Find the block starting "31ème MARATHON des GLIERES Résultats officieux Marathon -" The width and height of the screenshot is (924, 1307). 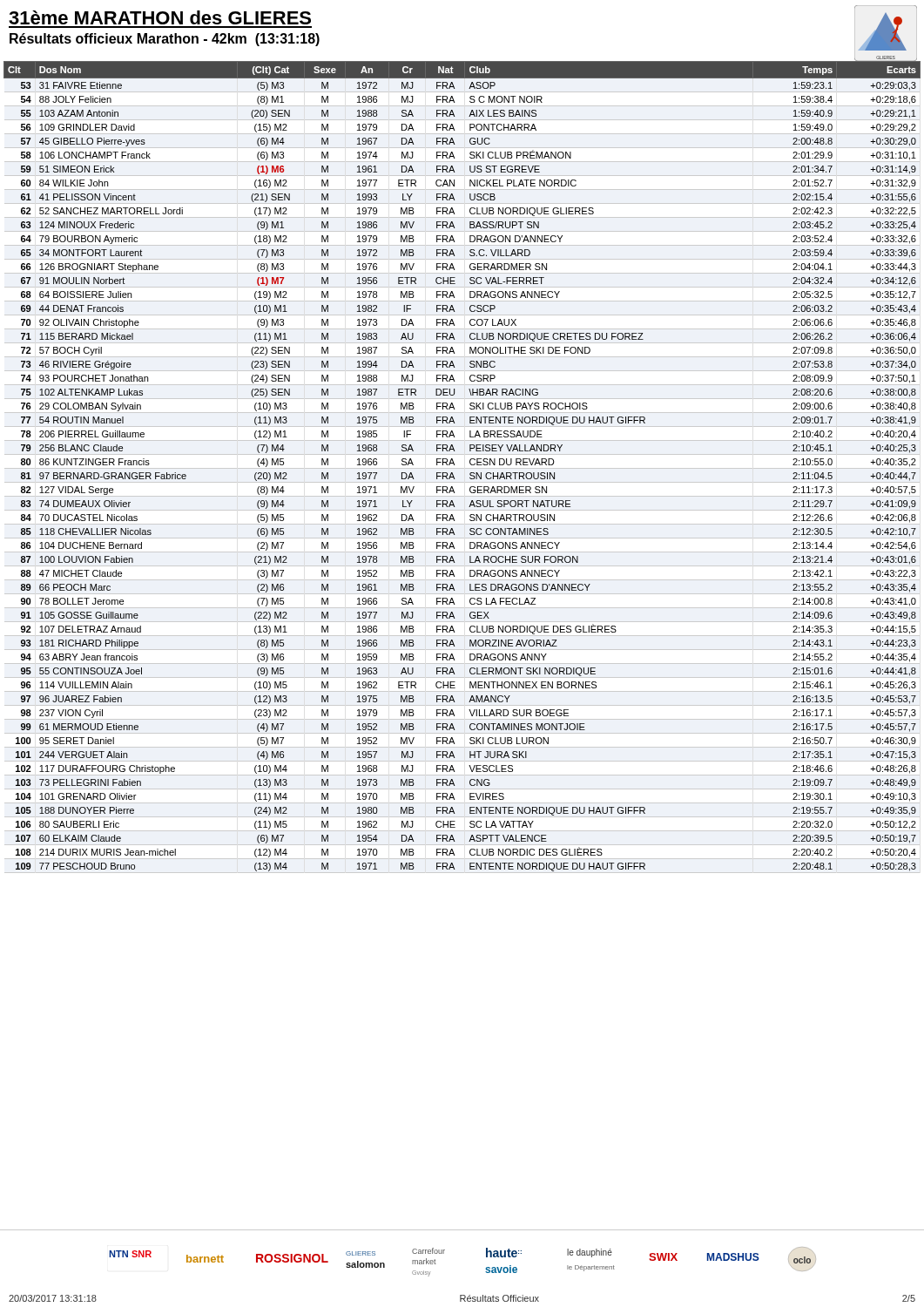pos(164,27)
